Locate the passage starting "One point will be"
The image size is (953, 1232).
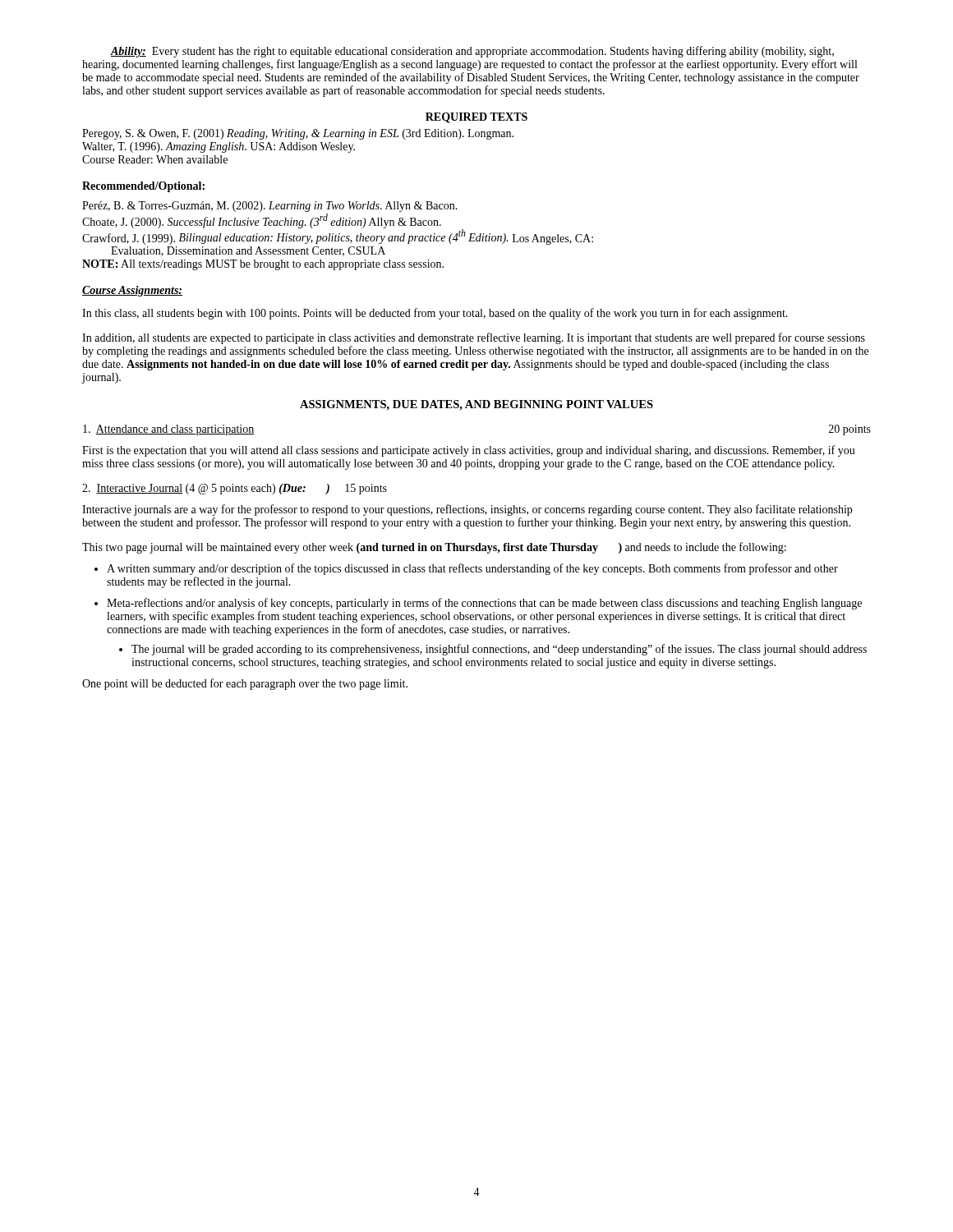pyautogui.click(x=245, y=684)
